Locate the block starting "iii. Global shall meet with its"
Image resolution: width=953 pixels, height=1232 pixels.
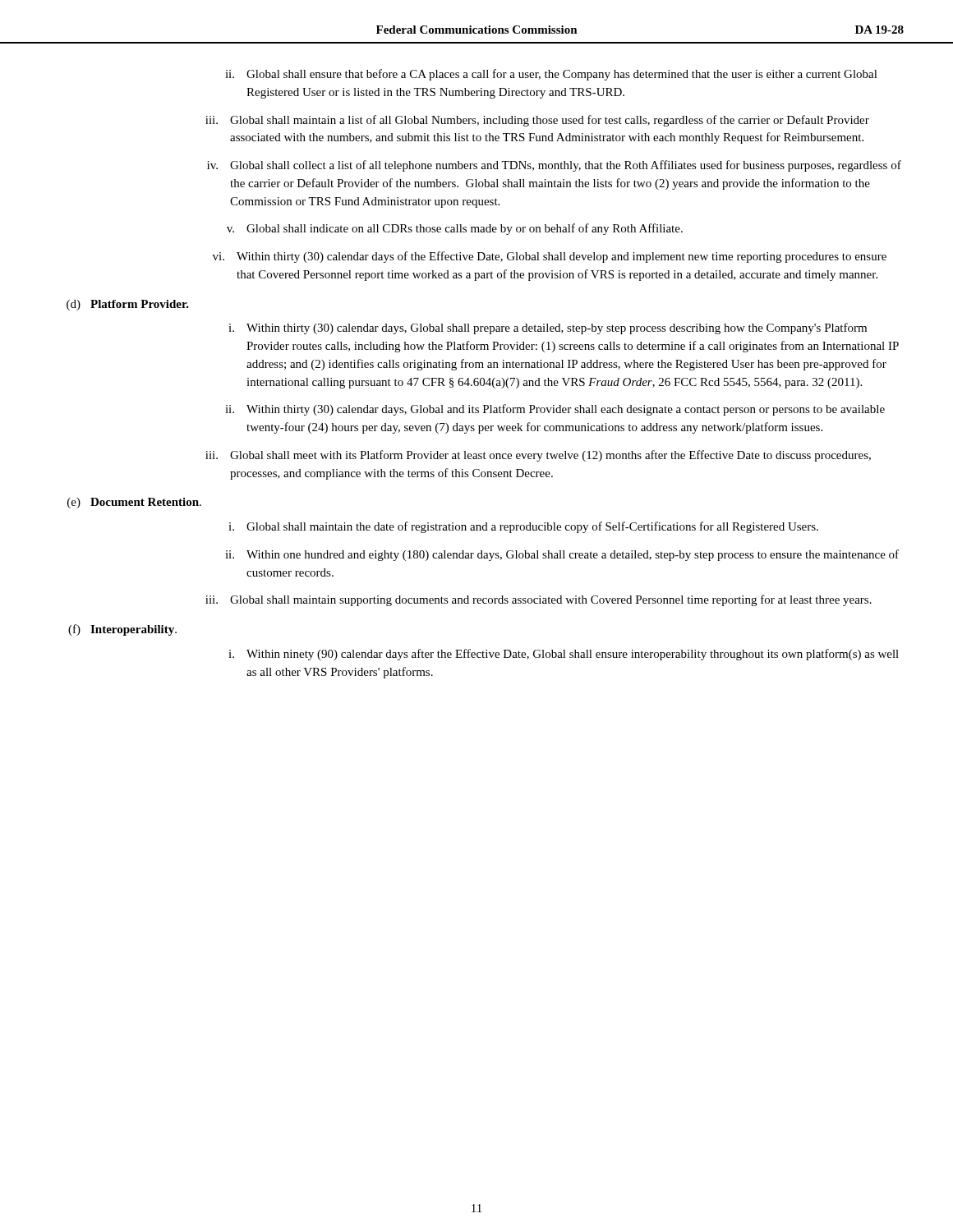[x=542, y=464]
